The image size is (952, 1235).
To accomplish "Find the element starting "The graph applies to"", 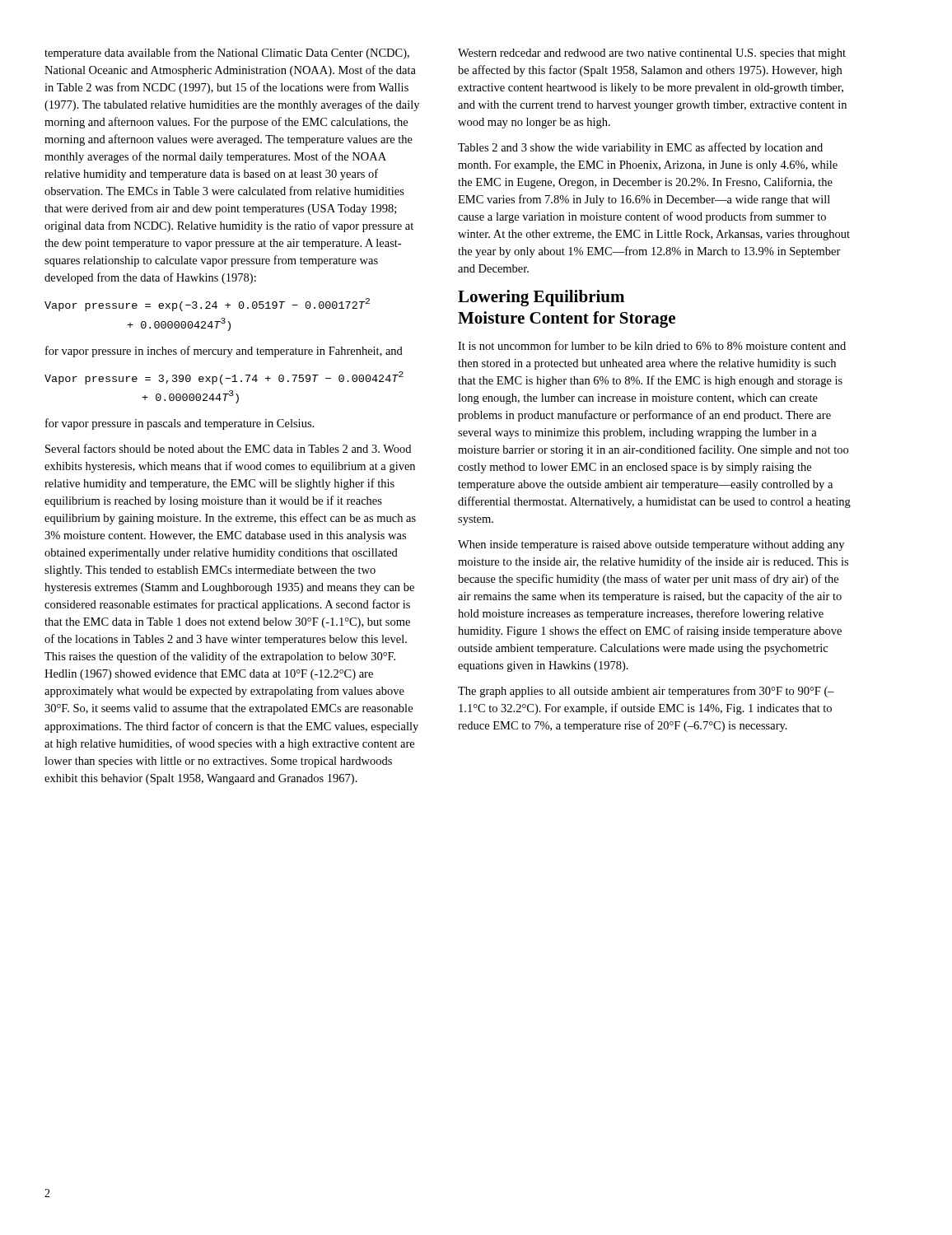I will pos(655,709).
